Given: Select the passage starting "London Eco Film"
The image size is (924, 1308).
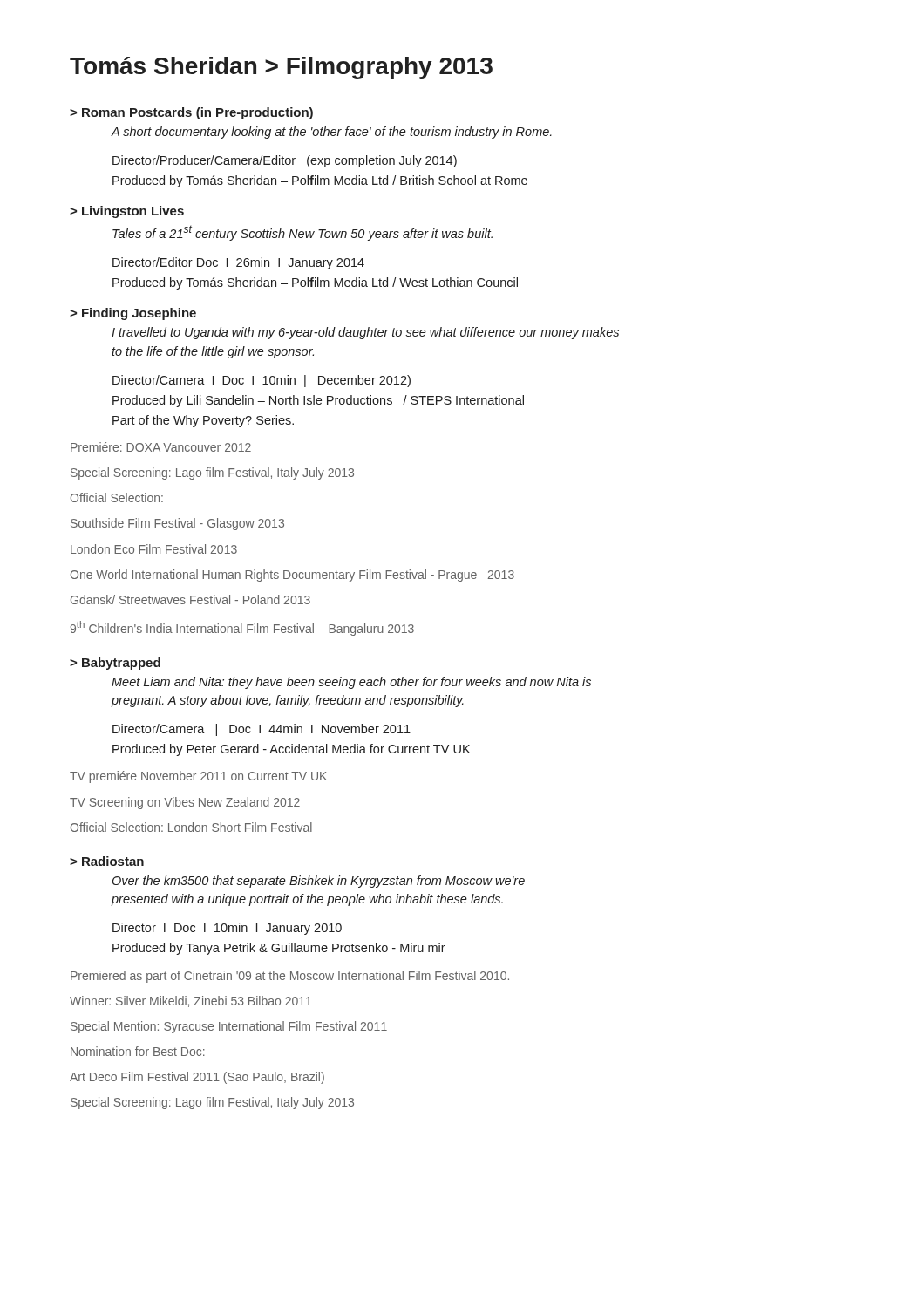Looking at the screenshot, I should tap(154, 549).
